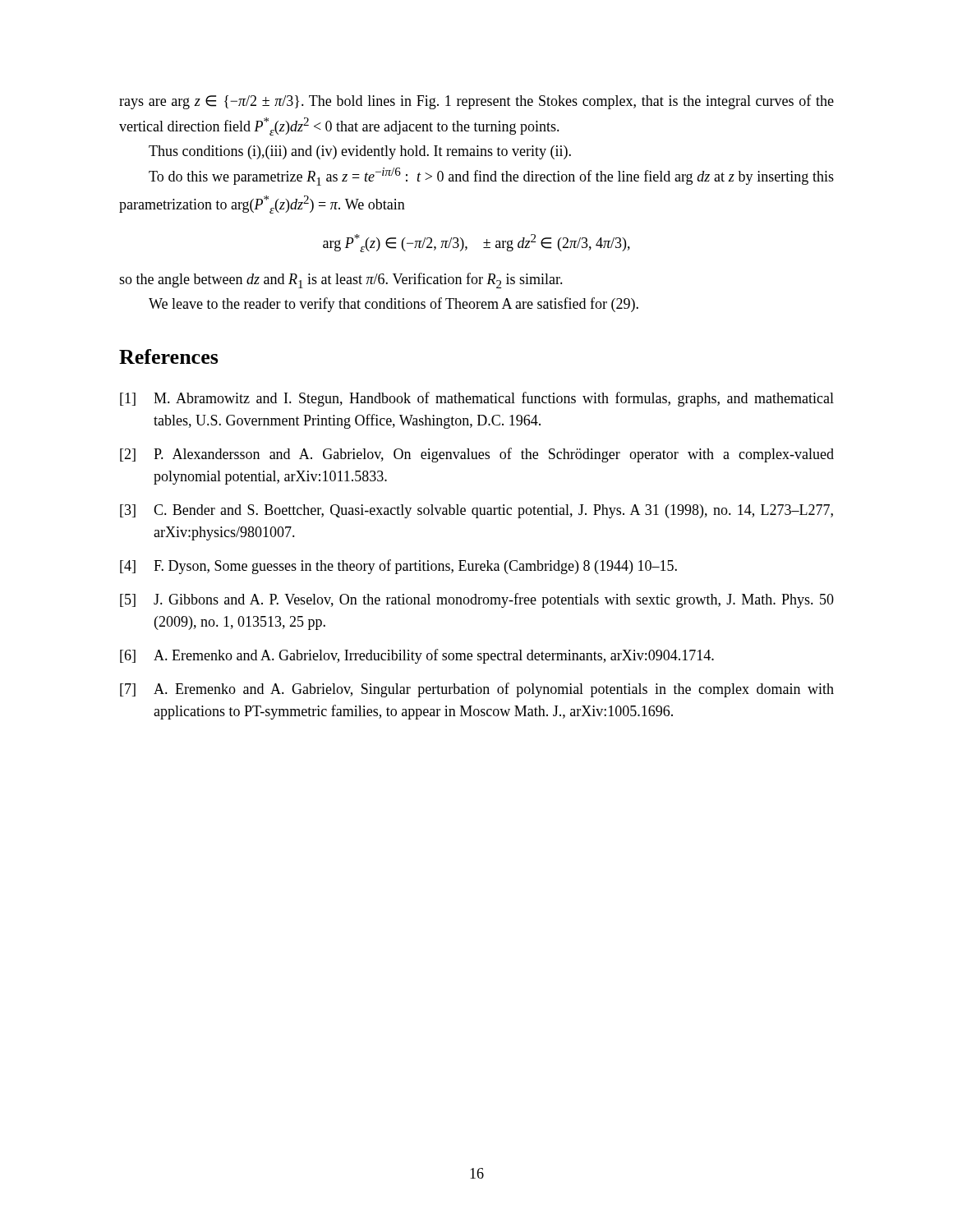
Task: Point to the element starting "[6] A. Eremenko and A. Gabrielov,"
Action: click(476, 656)
